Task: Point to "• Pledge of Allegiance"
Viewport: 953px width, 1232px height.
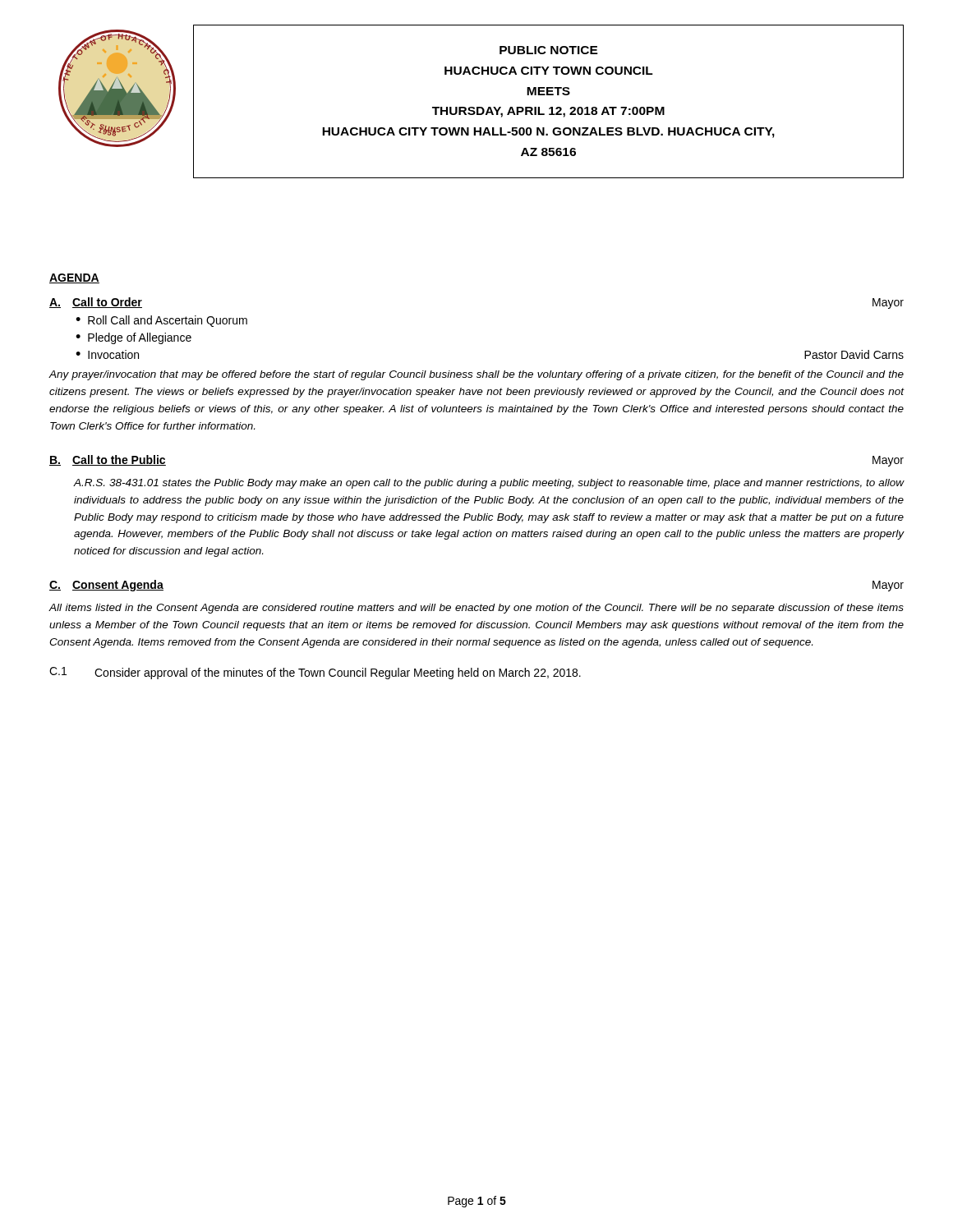Action: tap(134, 337)
